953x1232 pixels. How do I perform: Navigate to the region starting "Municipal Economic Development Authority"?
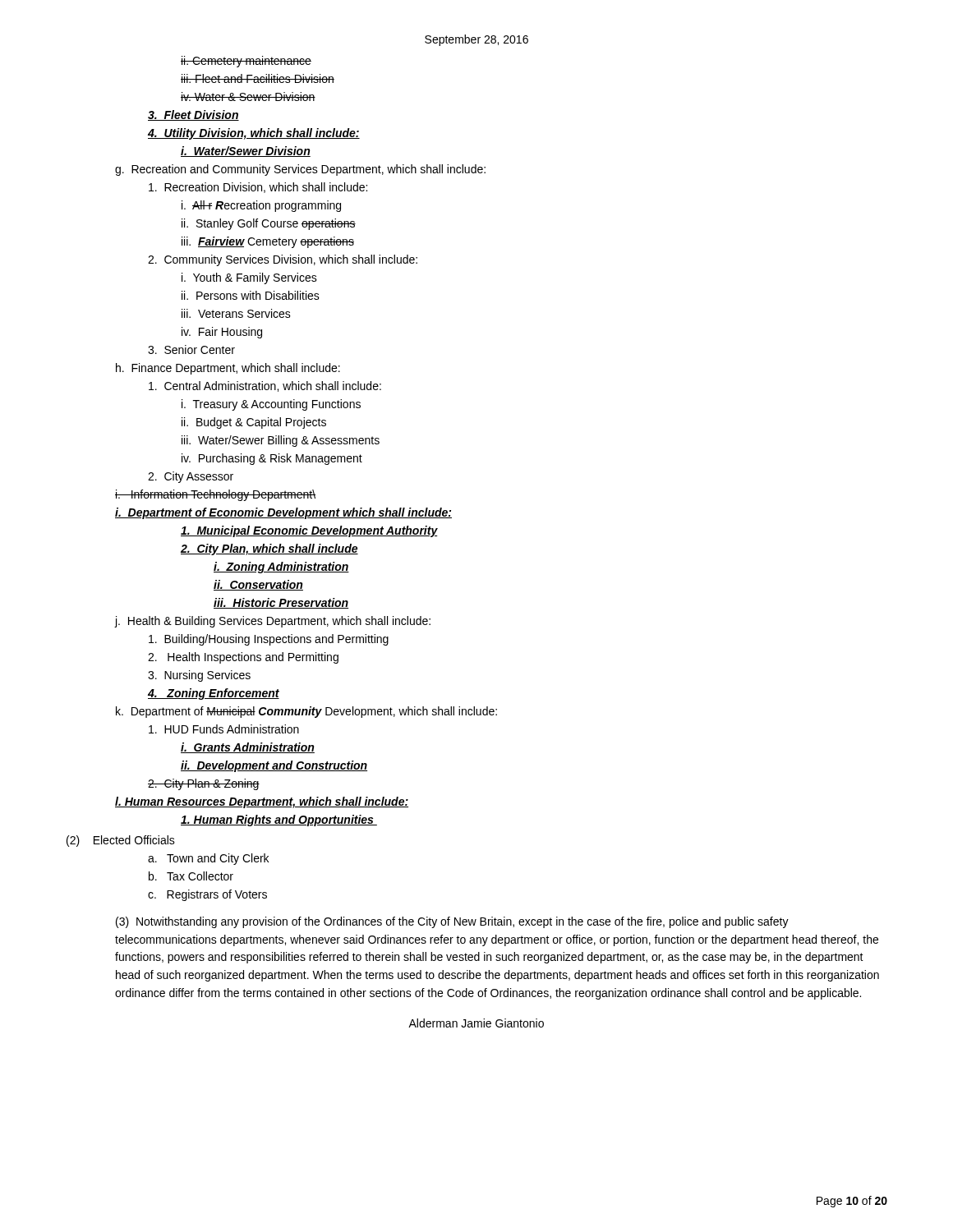tap(309, 531)
